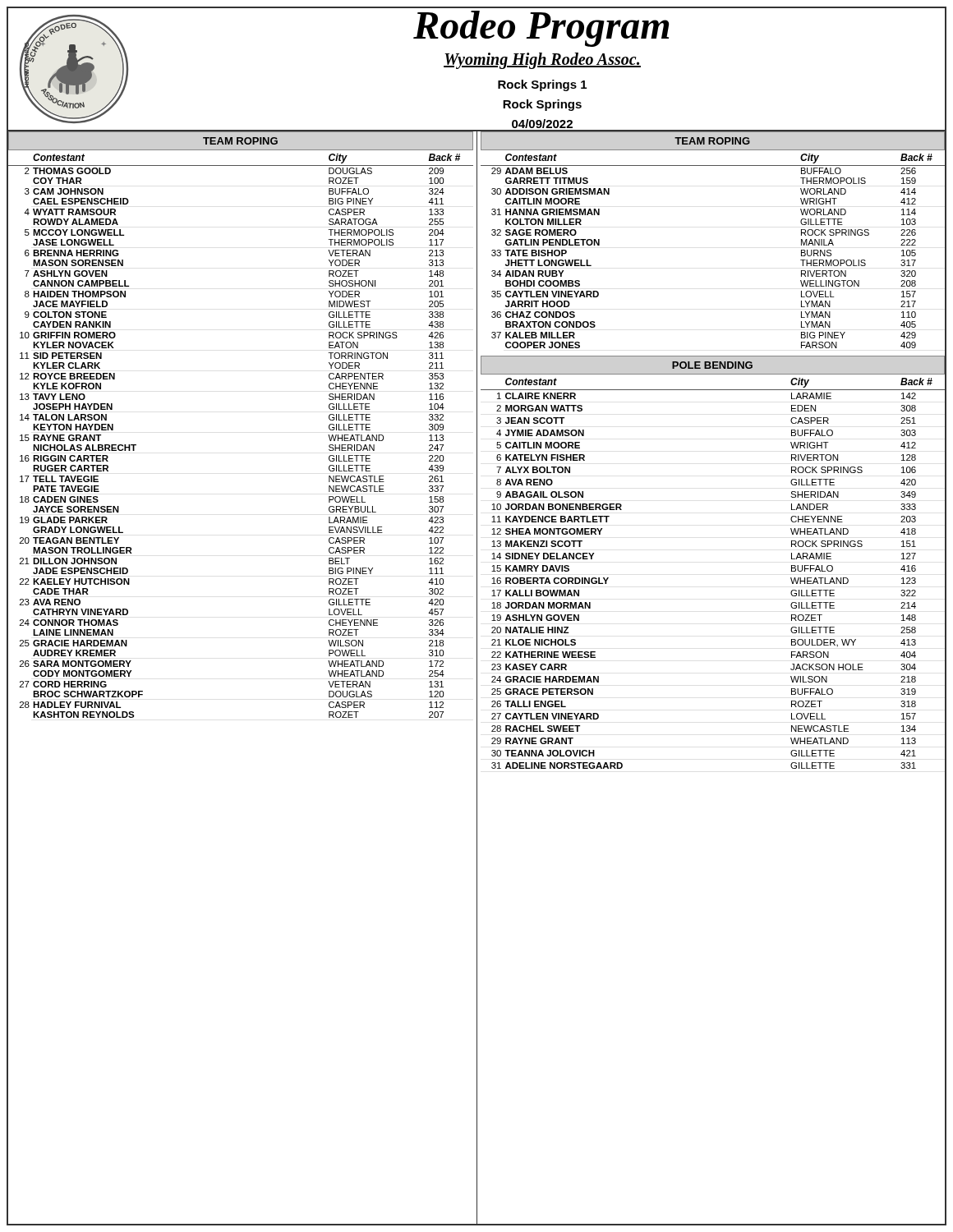The width and height of the screenshot is (953, 1232).
Task: Click on the text that says "Rock Springs 1Rock Springs04/09/2022"
Action: coord(542,104)
